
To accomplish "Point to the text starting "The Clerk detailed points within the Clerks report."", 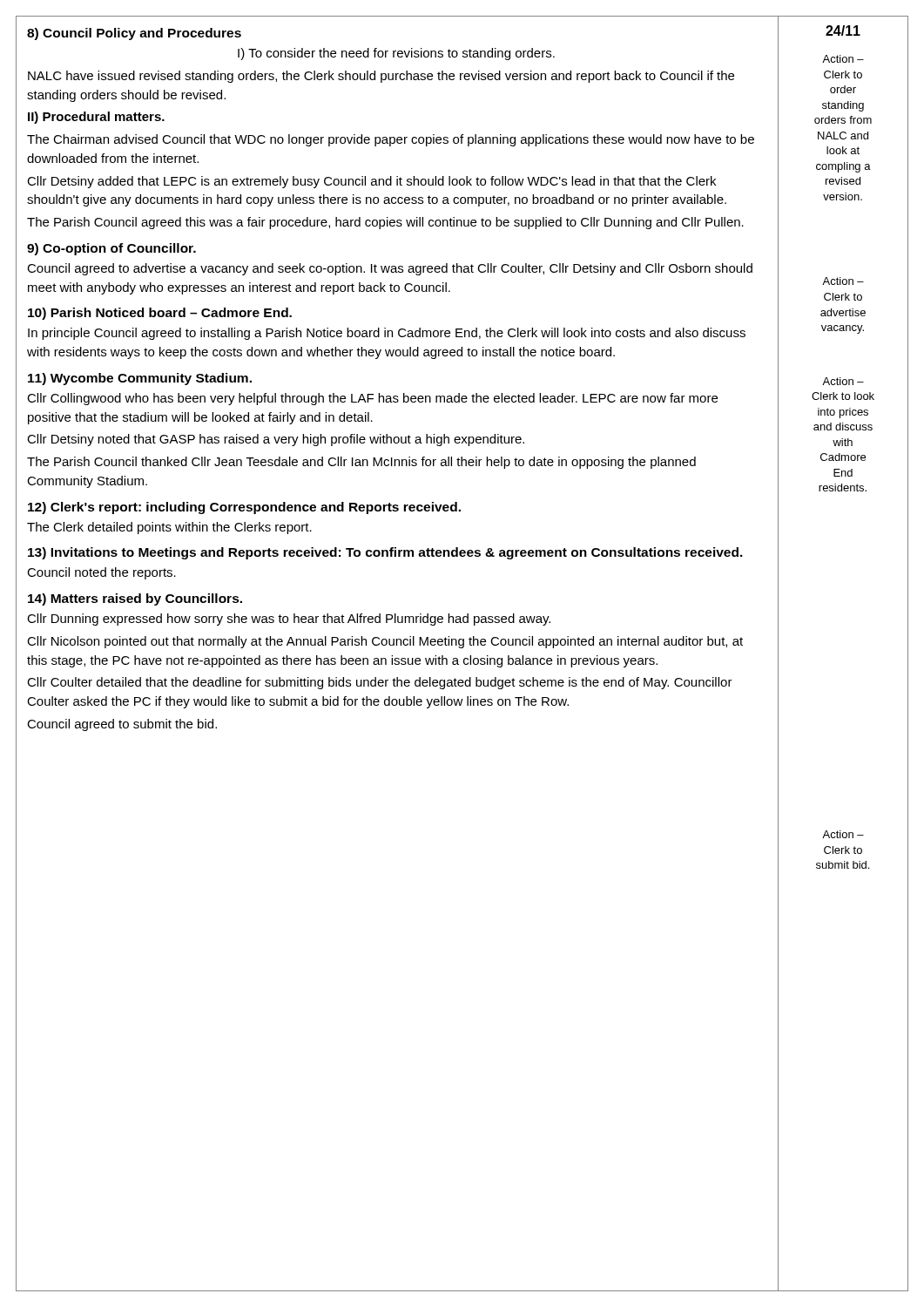I will 169,528.
